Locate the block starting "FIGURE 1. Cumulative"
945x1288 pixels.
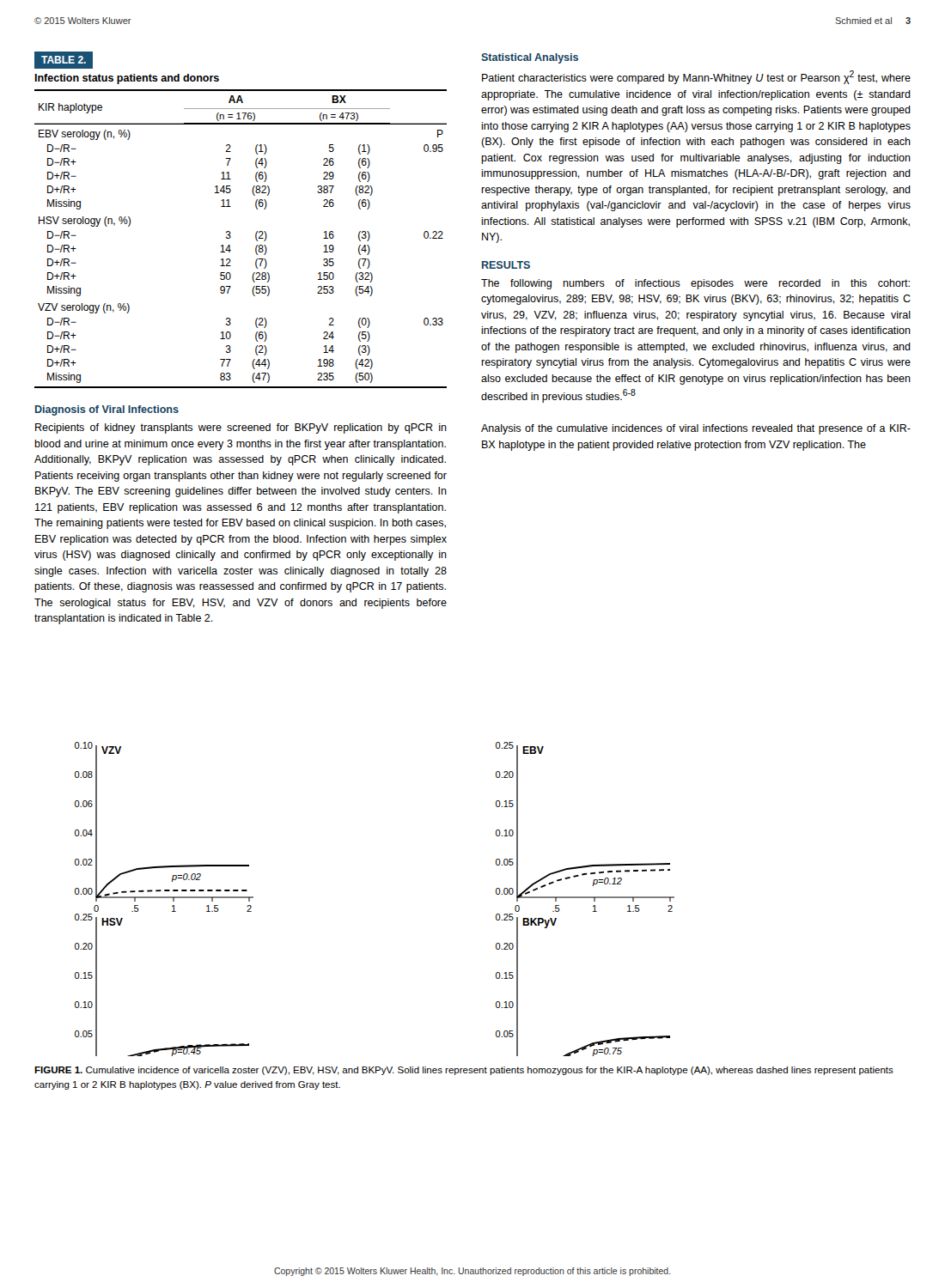[x=464, y=1077]
